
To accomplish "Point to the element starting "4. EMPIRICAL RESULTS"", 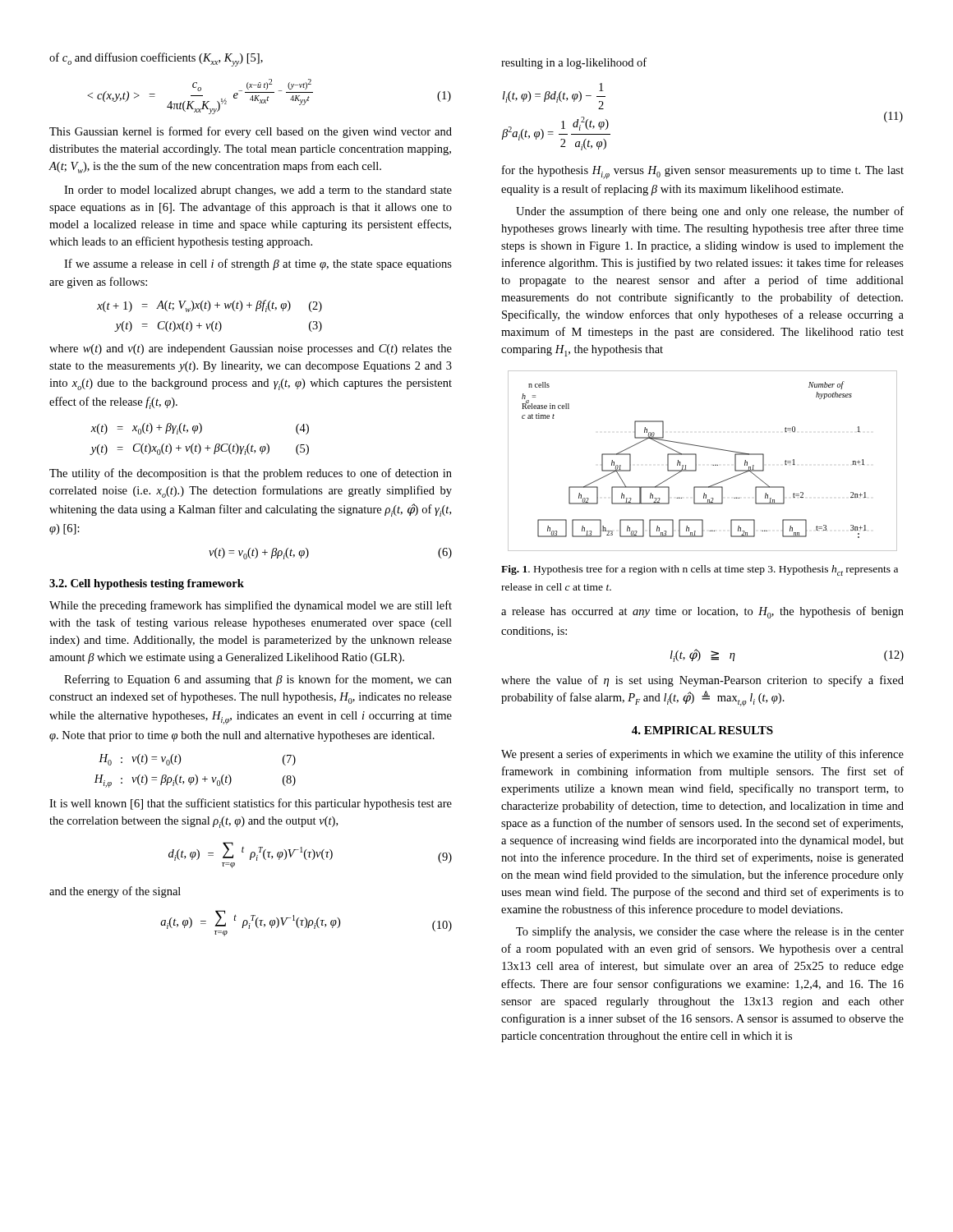I will [702, 730].
